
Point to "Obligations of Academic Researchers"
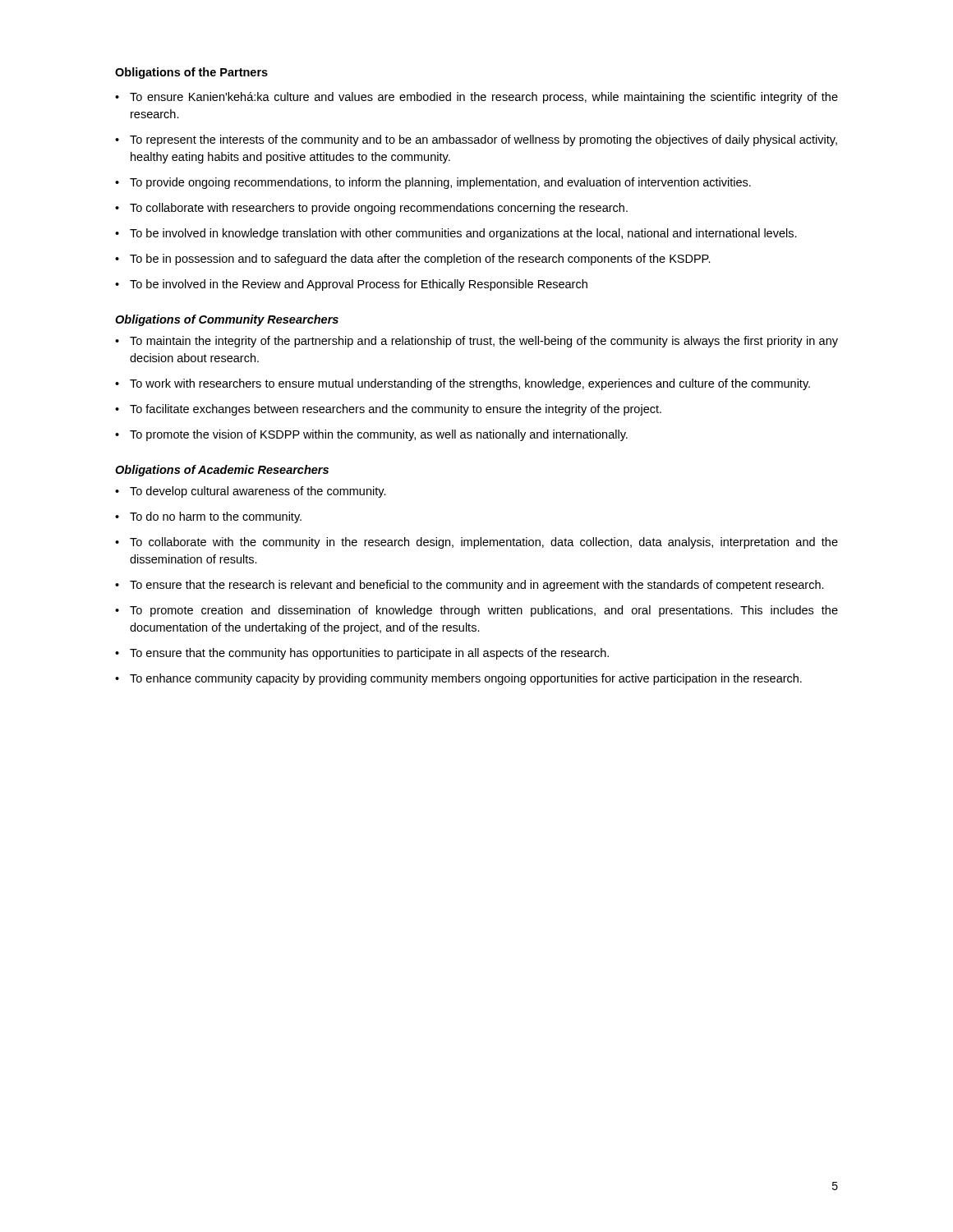222,470
